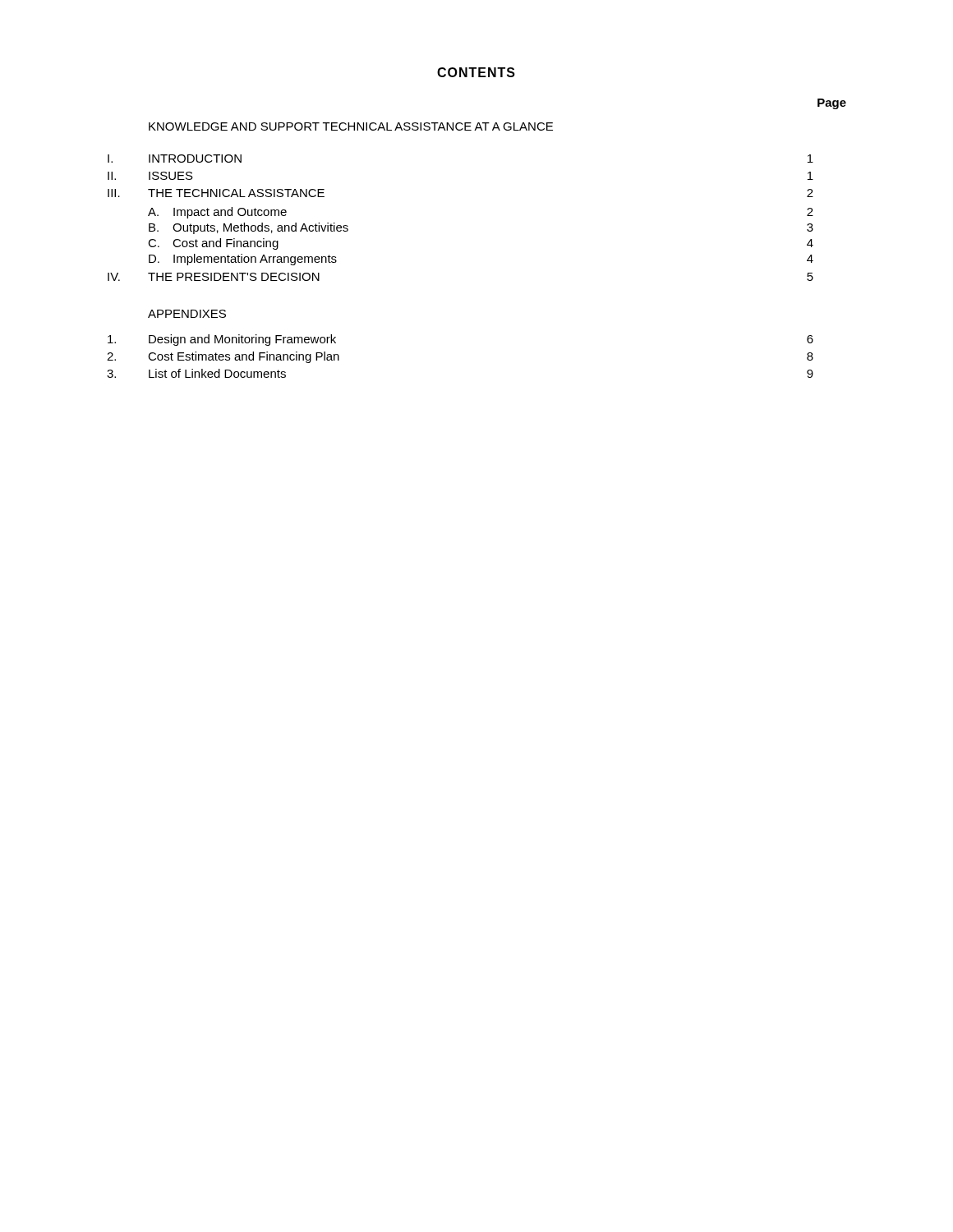Locate a section header
The image size is (953, 1232).
pyautogui.click(x=460, y=313)
